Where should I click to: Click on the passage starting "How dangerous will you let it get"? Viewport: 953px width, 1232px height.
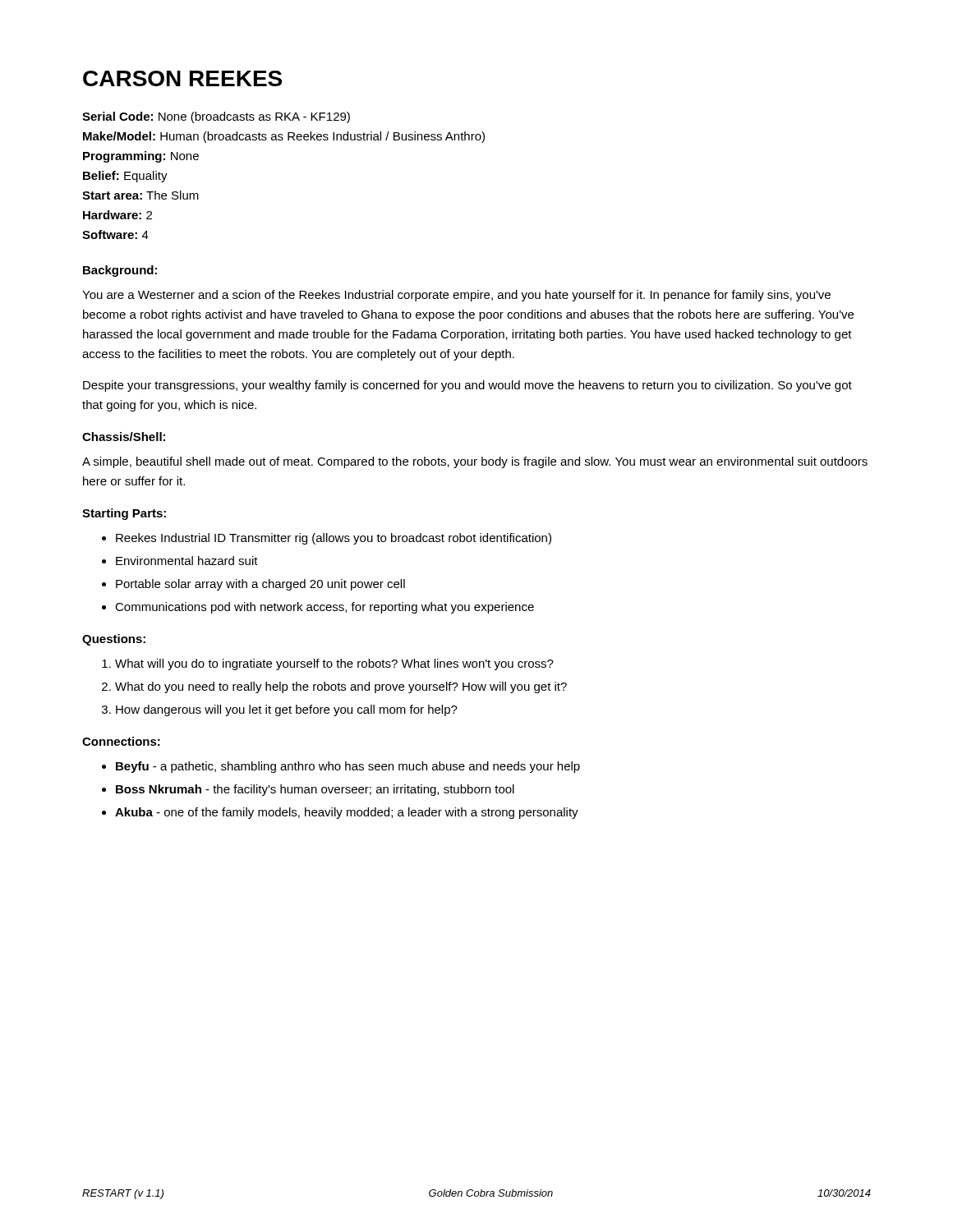click(286, 709)
